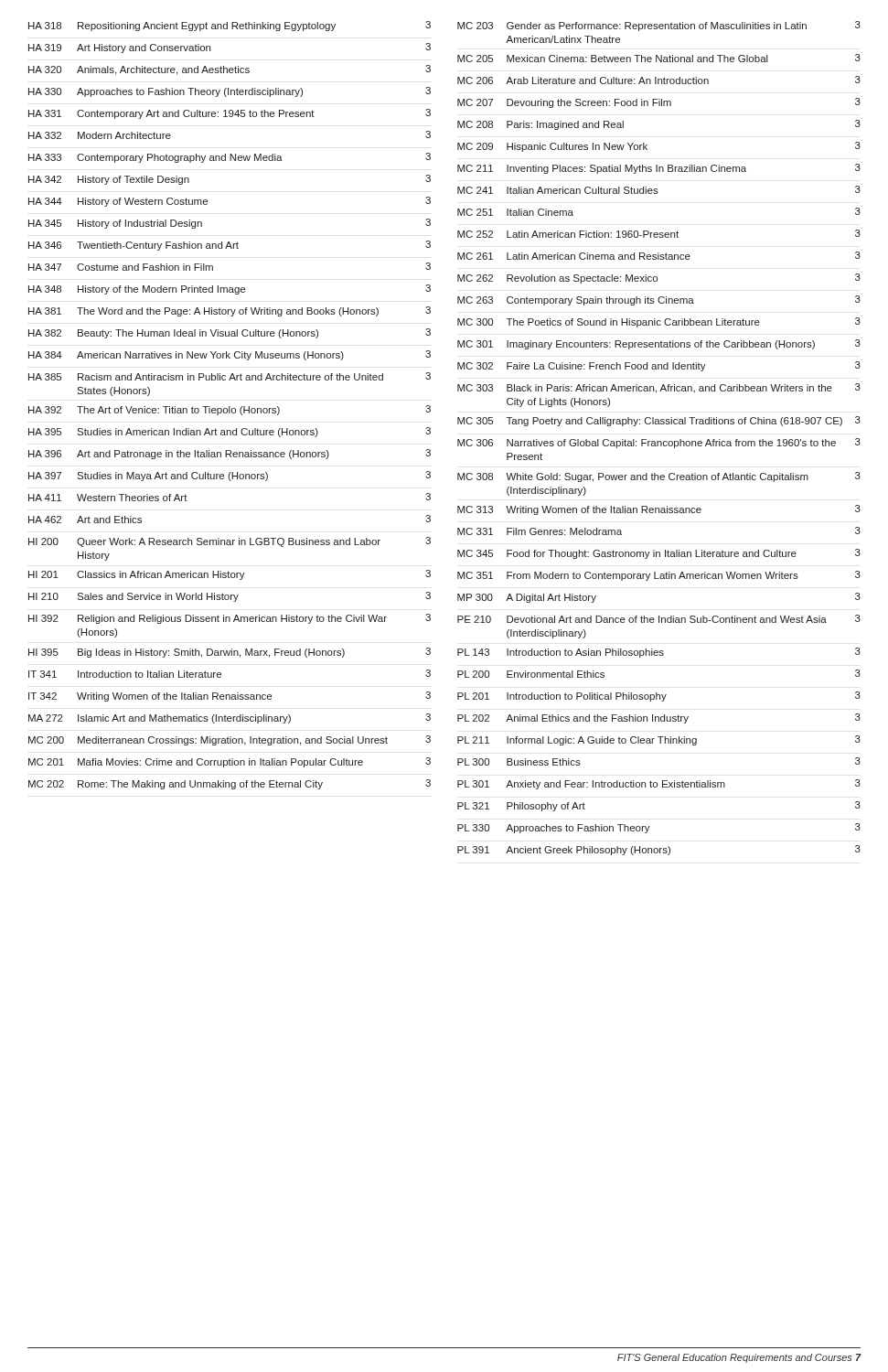Locate the block of text that opens with "MC 300 The Poetics of Sound in Hispanic"
This screenshot has height=1372, width=888.
point(659,322)
